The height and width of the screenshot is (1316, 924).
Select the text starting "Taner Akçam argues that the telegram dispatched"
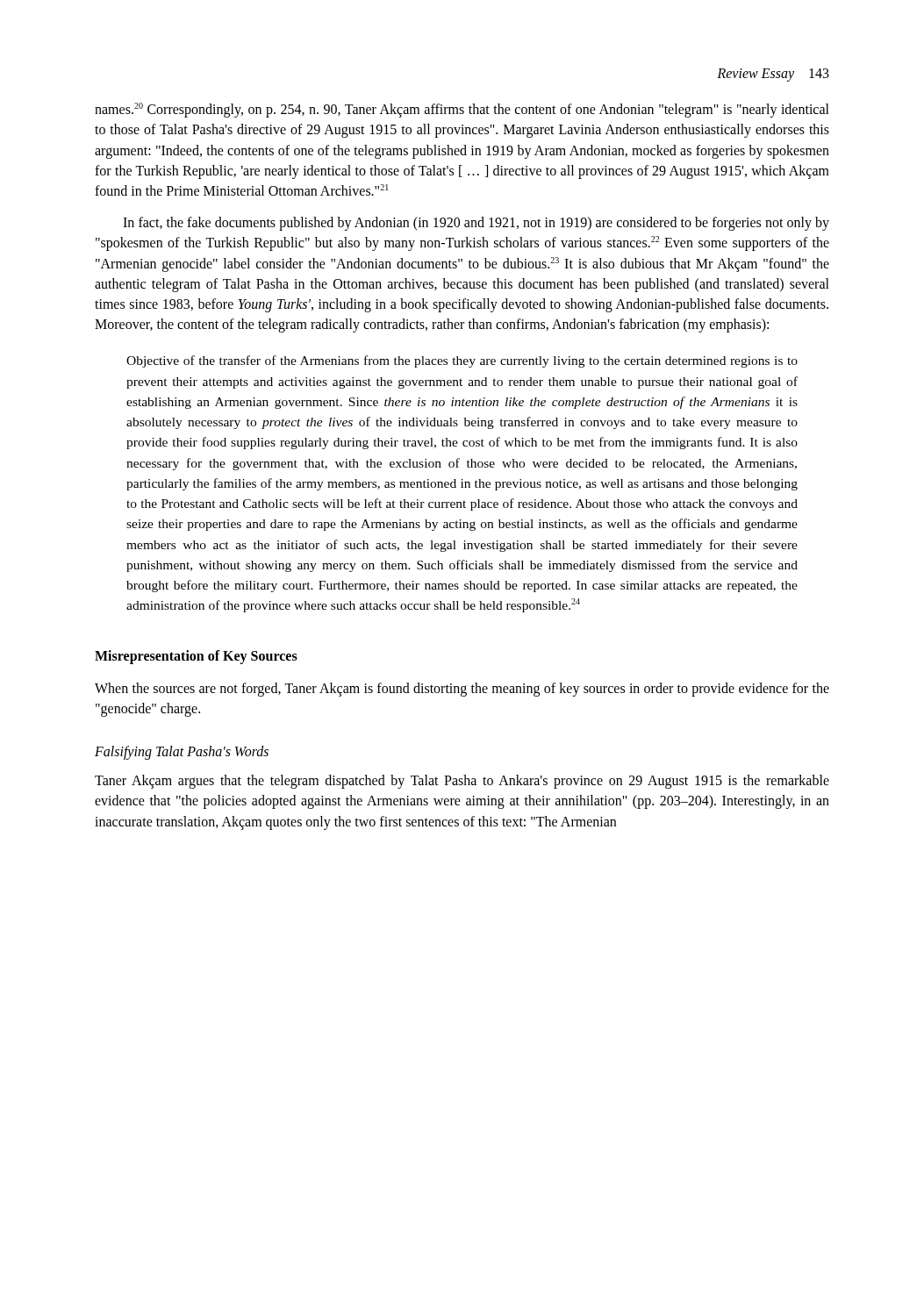(x=462, y=801)
